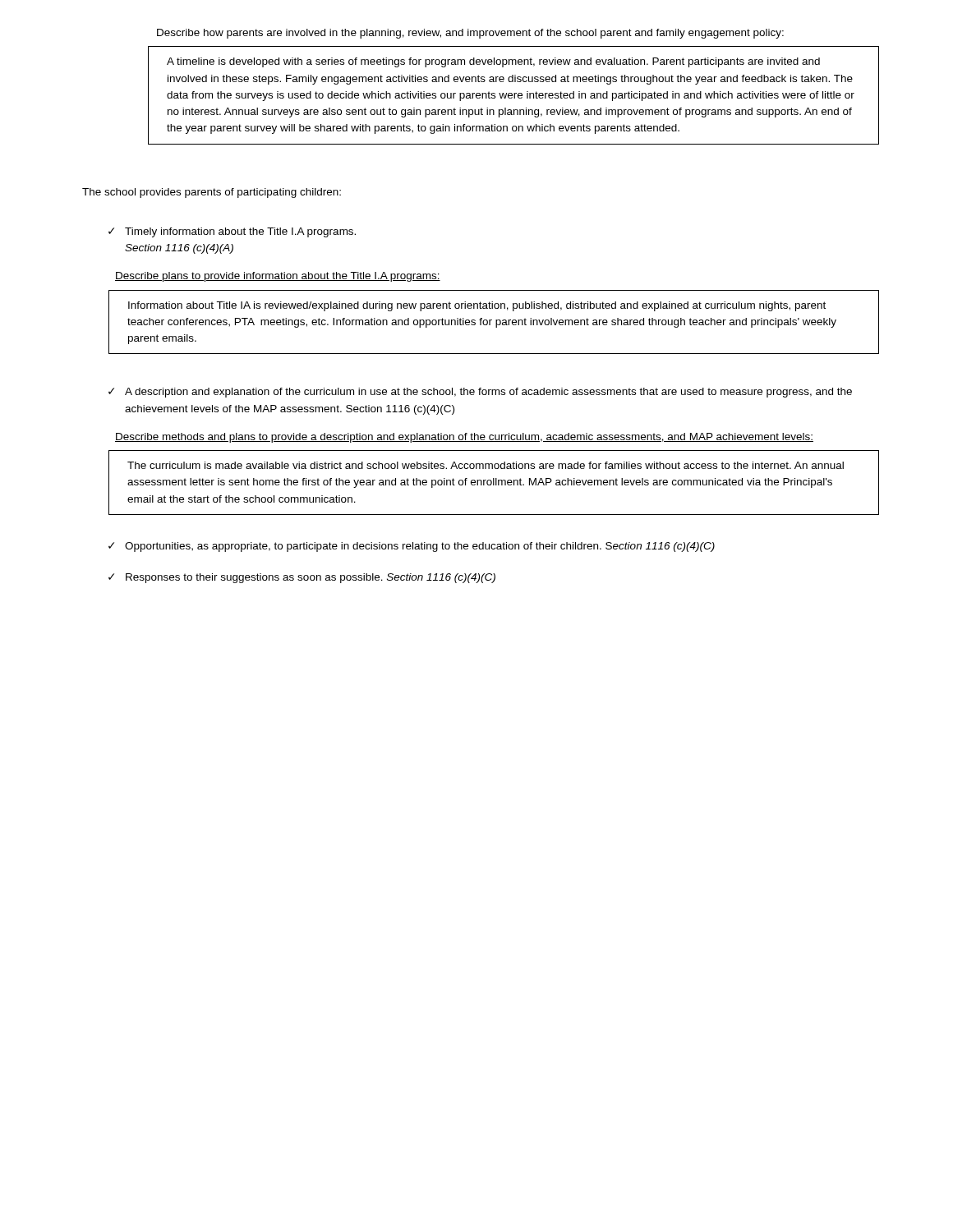Click on the text starting "✓ Responses to their suggestions as soon"
Image resolution: width=953 pixels, height=1232 pixels.
click(493, 578)
